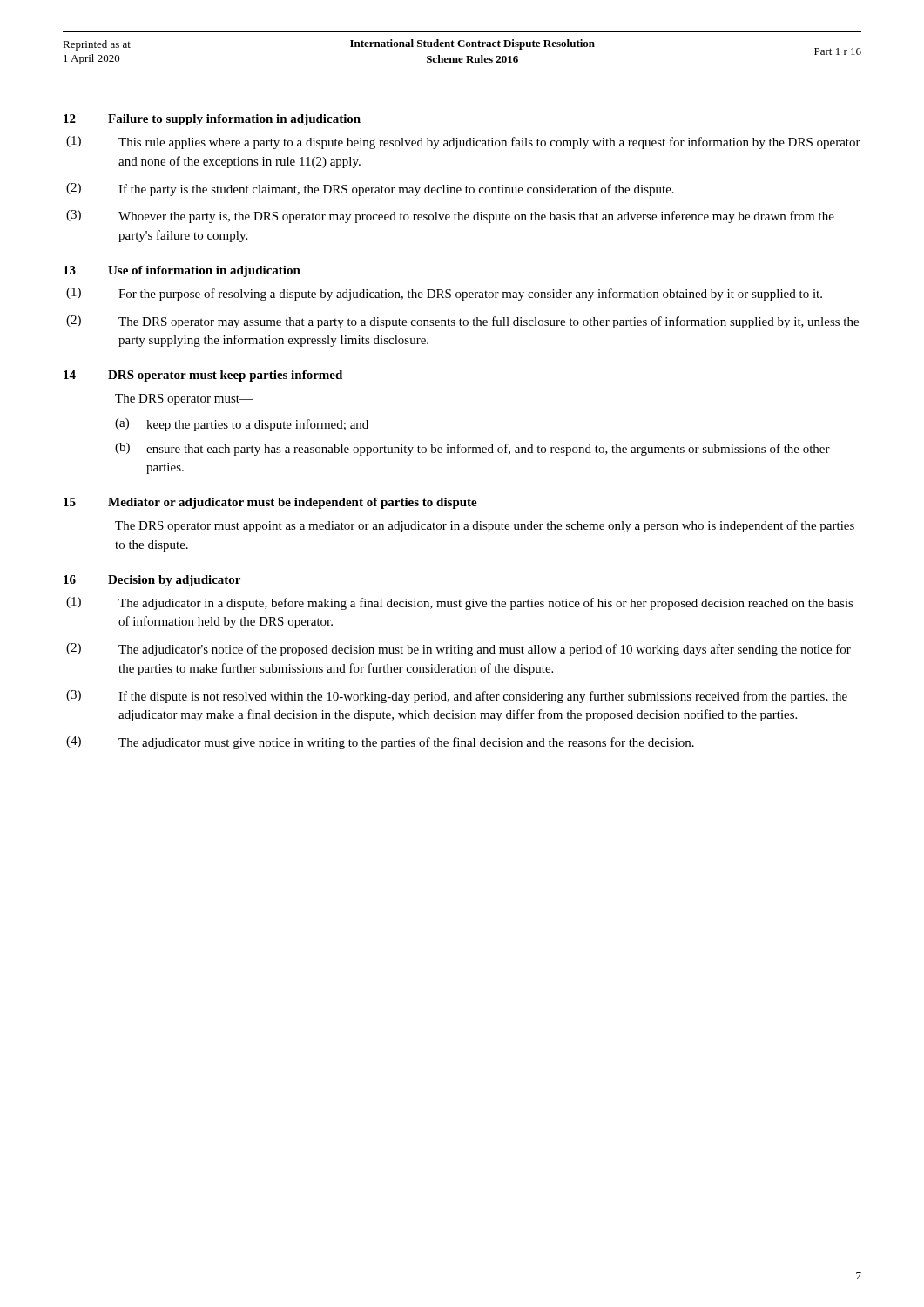Find the text block starting "(3) If the"

462,706
